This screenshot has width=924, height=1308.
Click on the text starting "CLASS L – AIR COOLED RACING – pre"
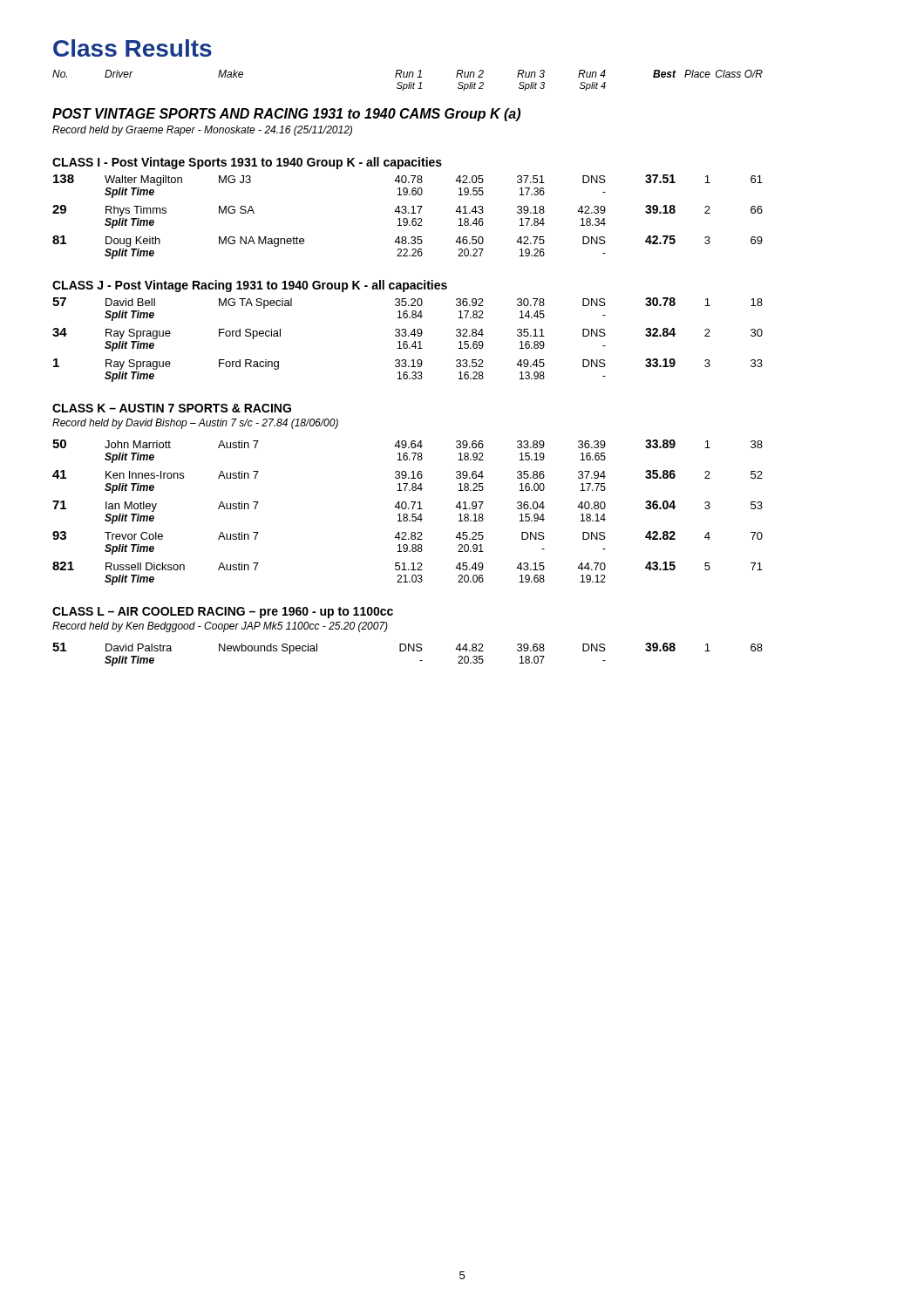coord(223,613)
